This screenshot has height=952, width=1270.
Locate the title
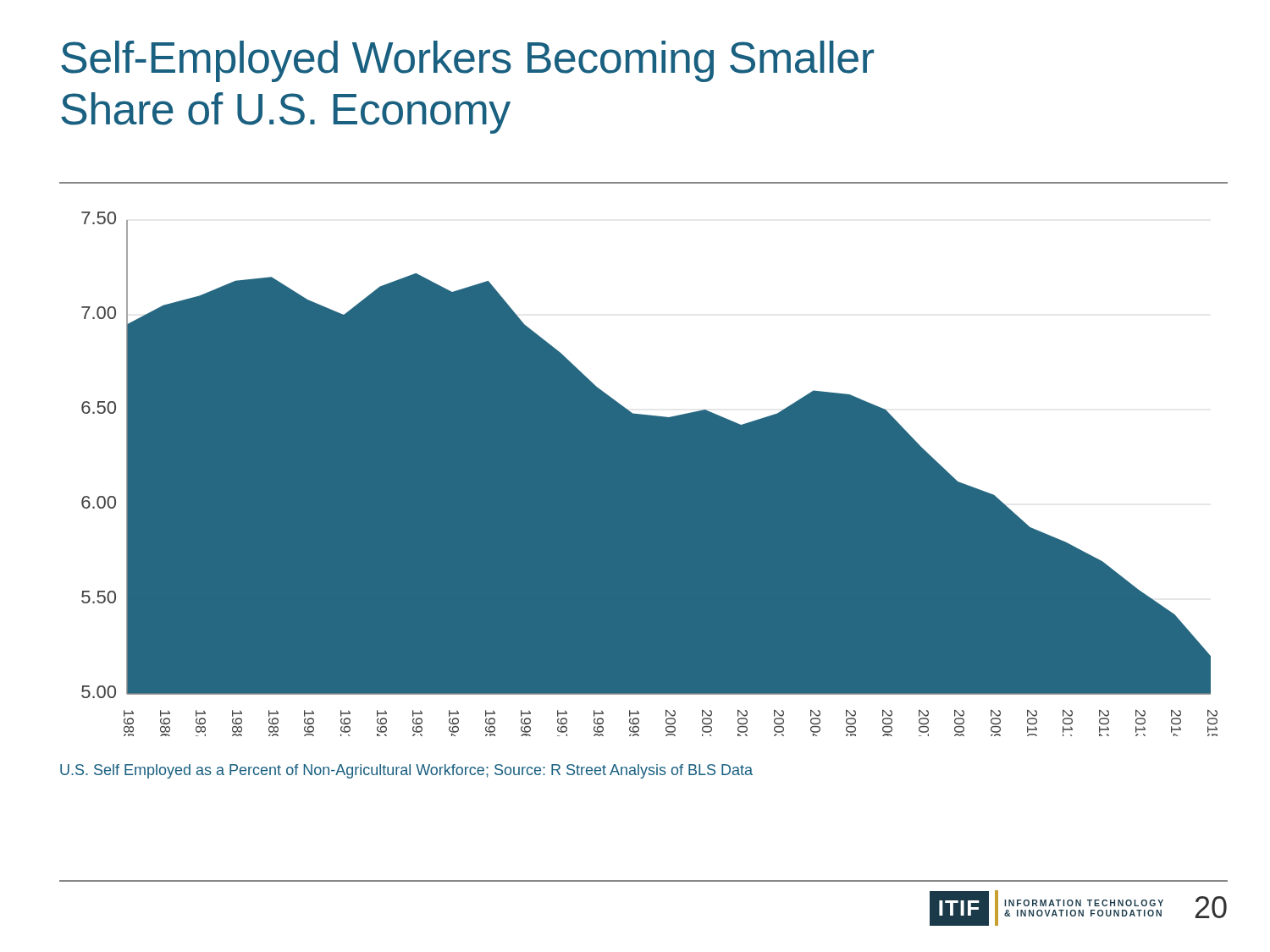point(467,84)
